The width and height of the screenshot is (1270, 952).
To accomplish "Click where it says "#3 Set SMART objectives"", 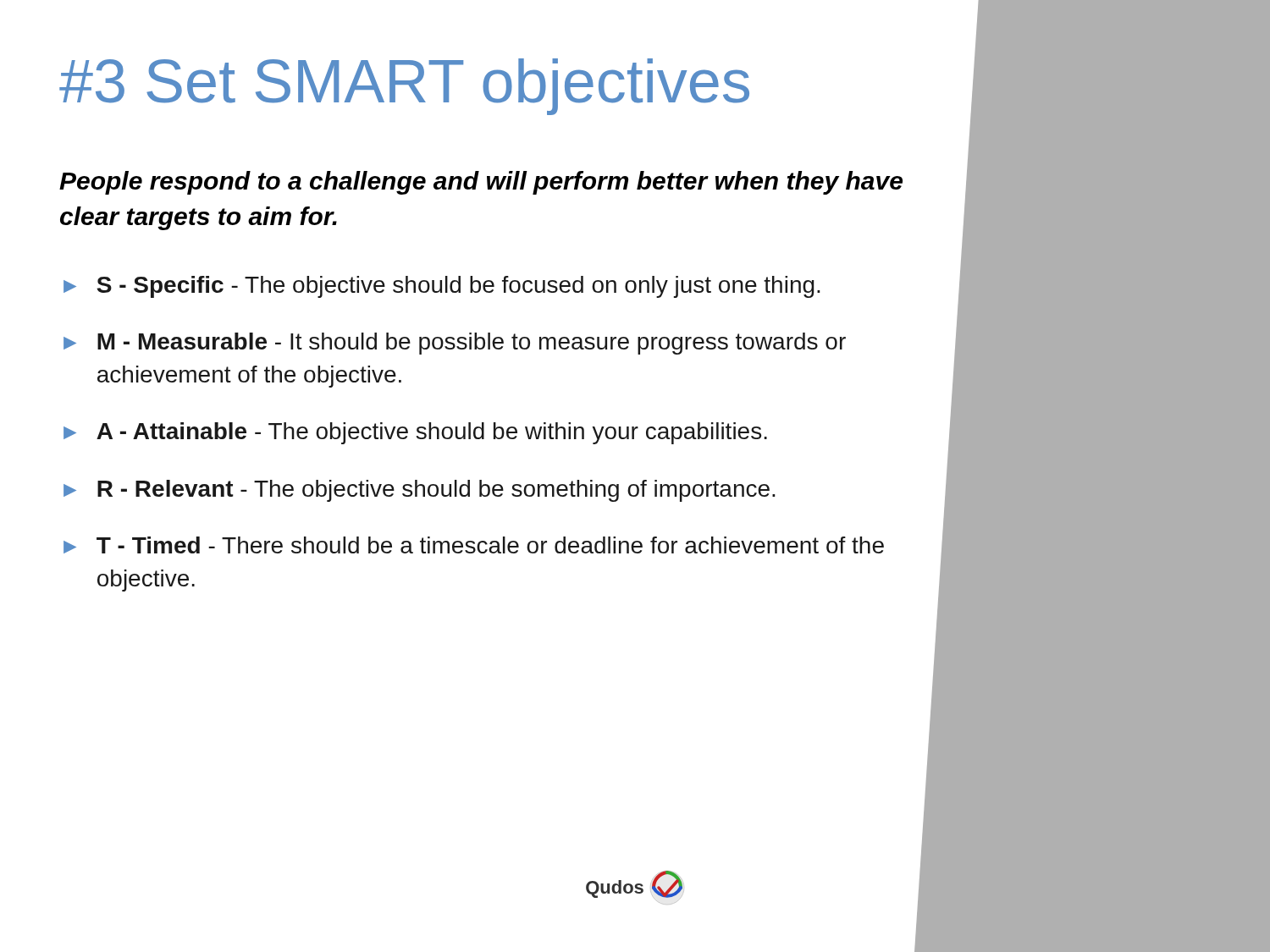I will [631, 82].
